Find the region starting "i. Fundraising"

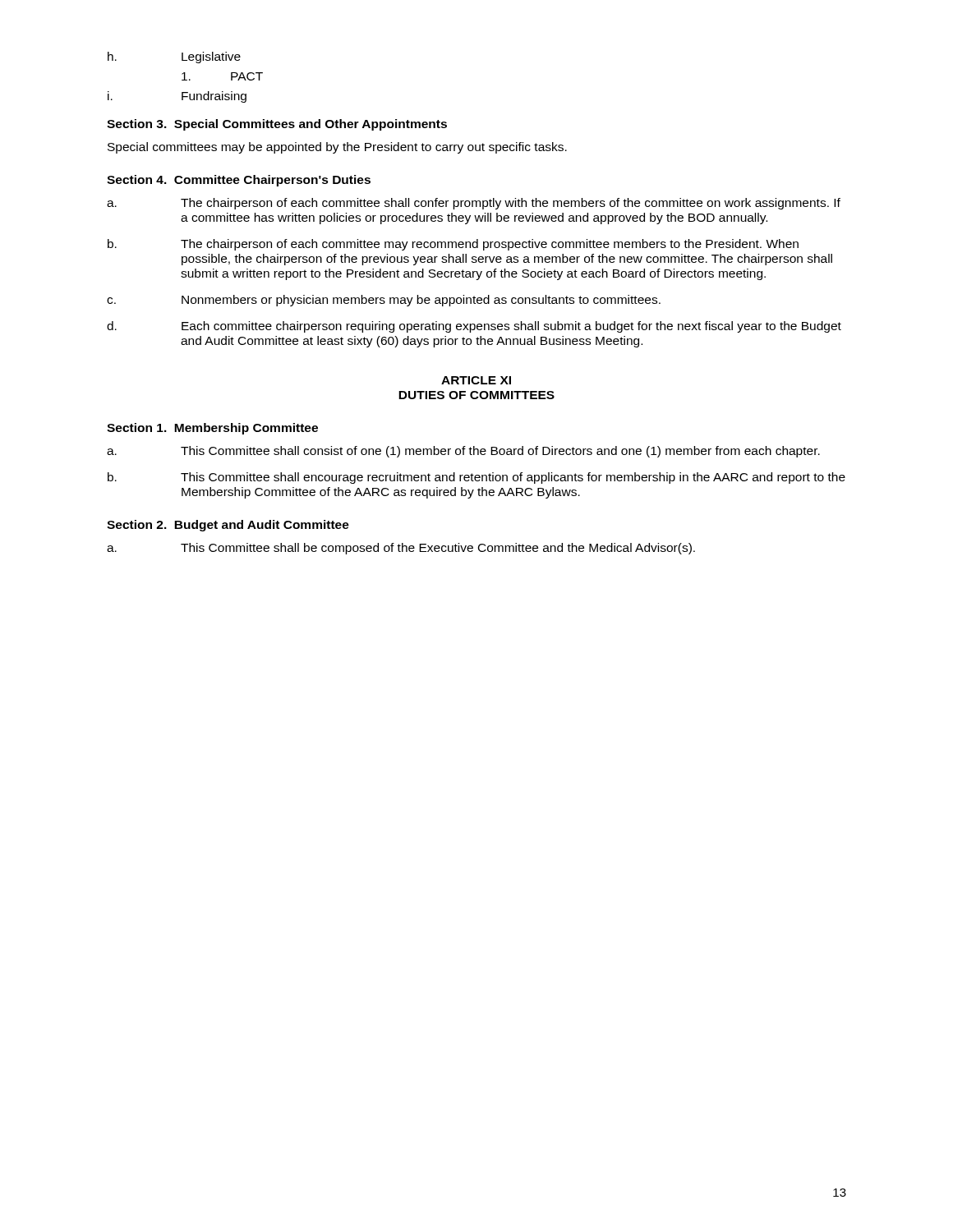coord(108,97)
